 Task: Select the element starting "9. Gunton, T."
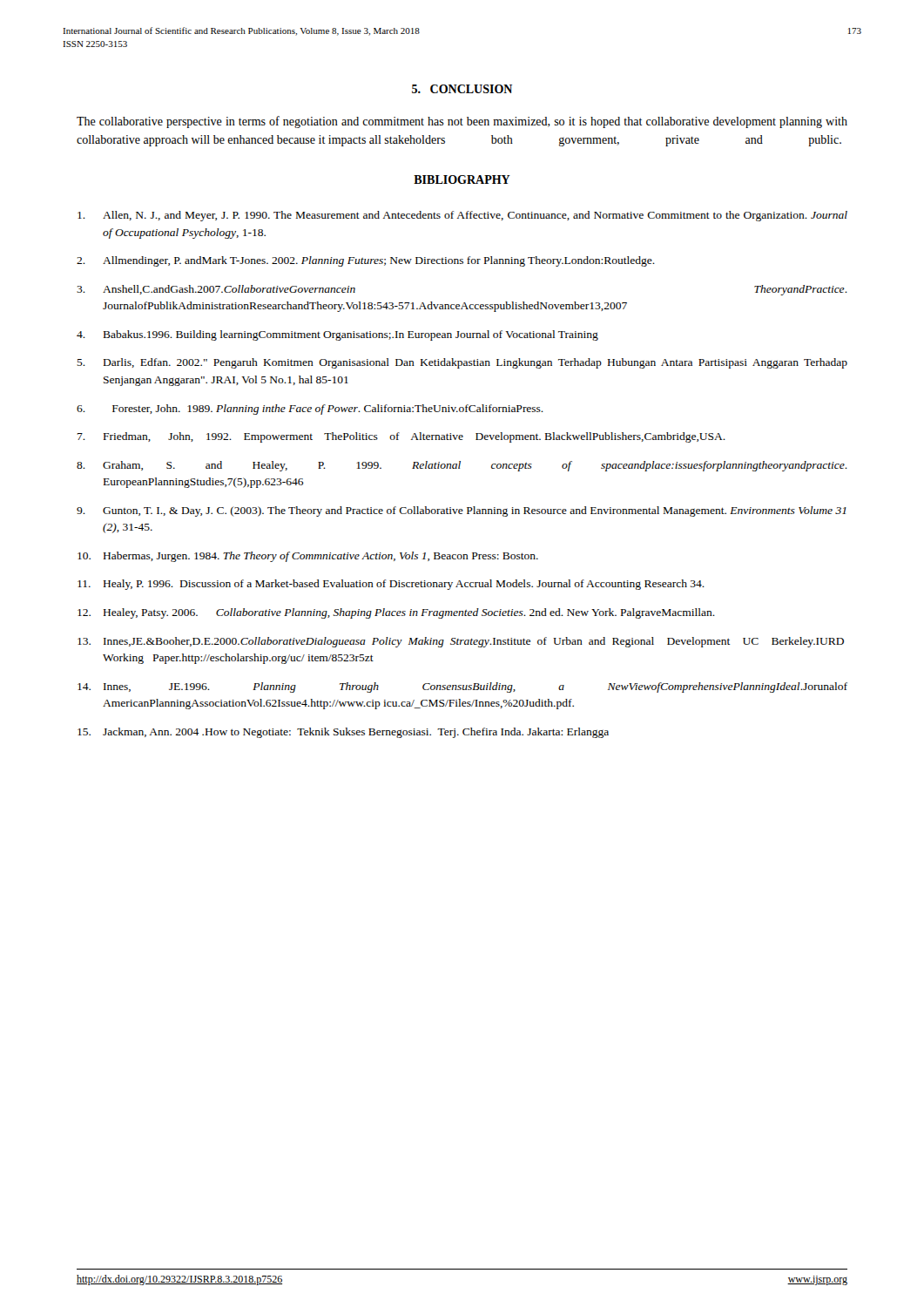[462, 519]
